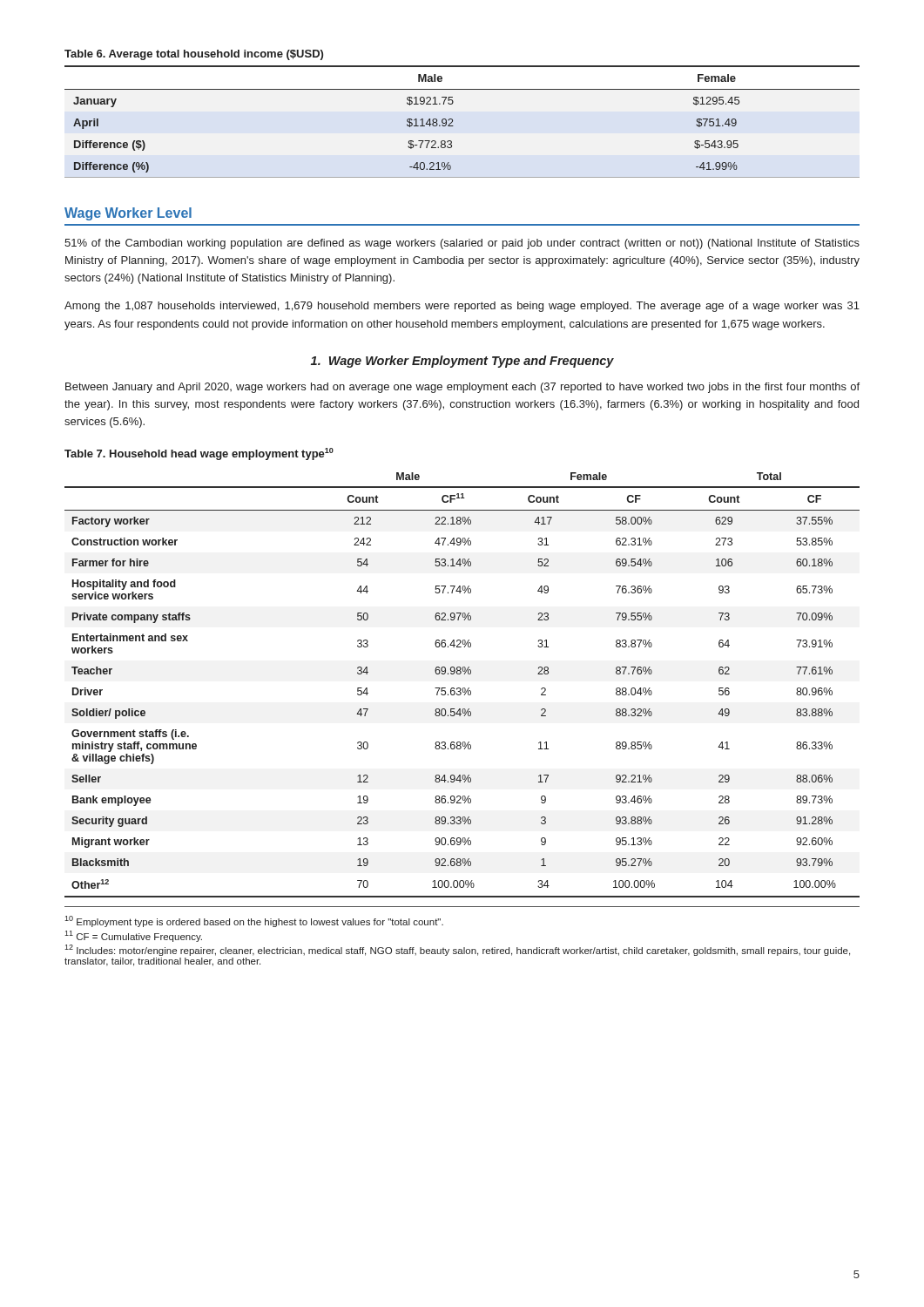Click on the table containing "Difference ($)"
Screen dimensions: 1307x924
[x=462, y=122]
